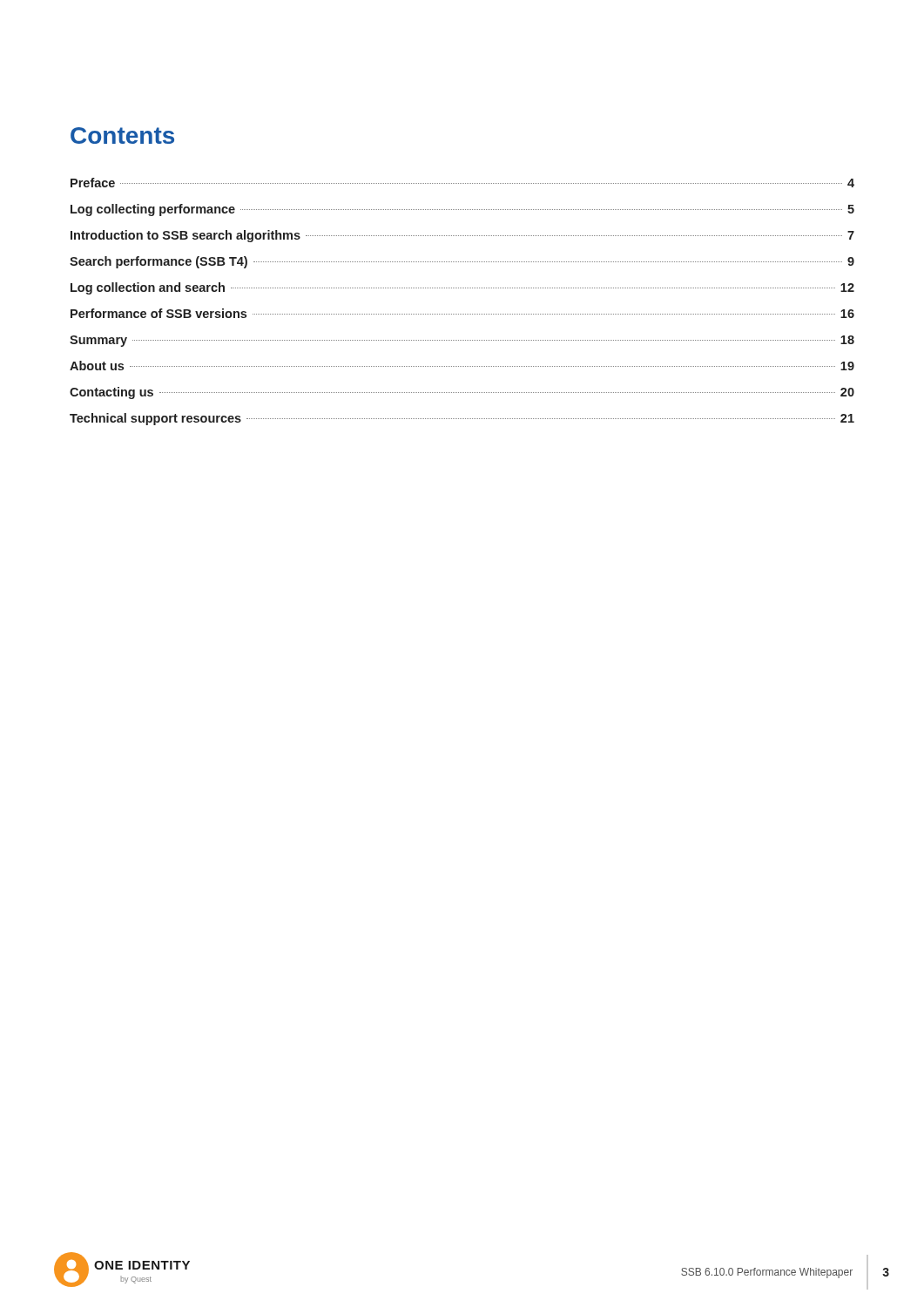Click on the list item that says "Contacting us 20"
Screen dimensions: 1307x924
click(462, 392)
